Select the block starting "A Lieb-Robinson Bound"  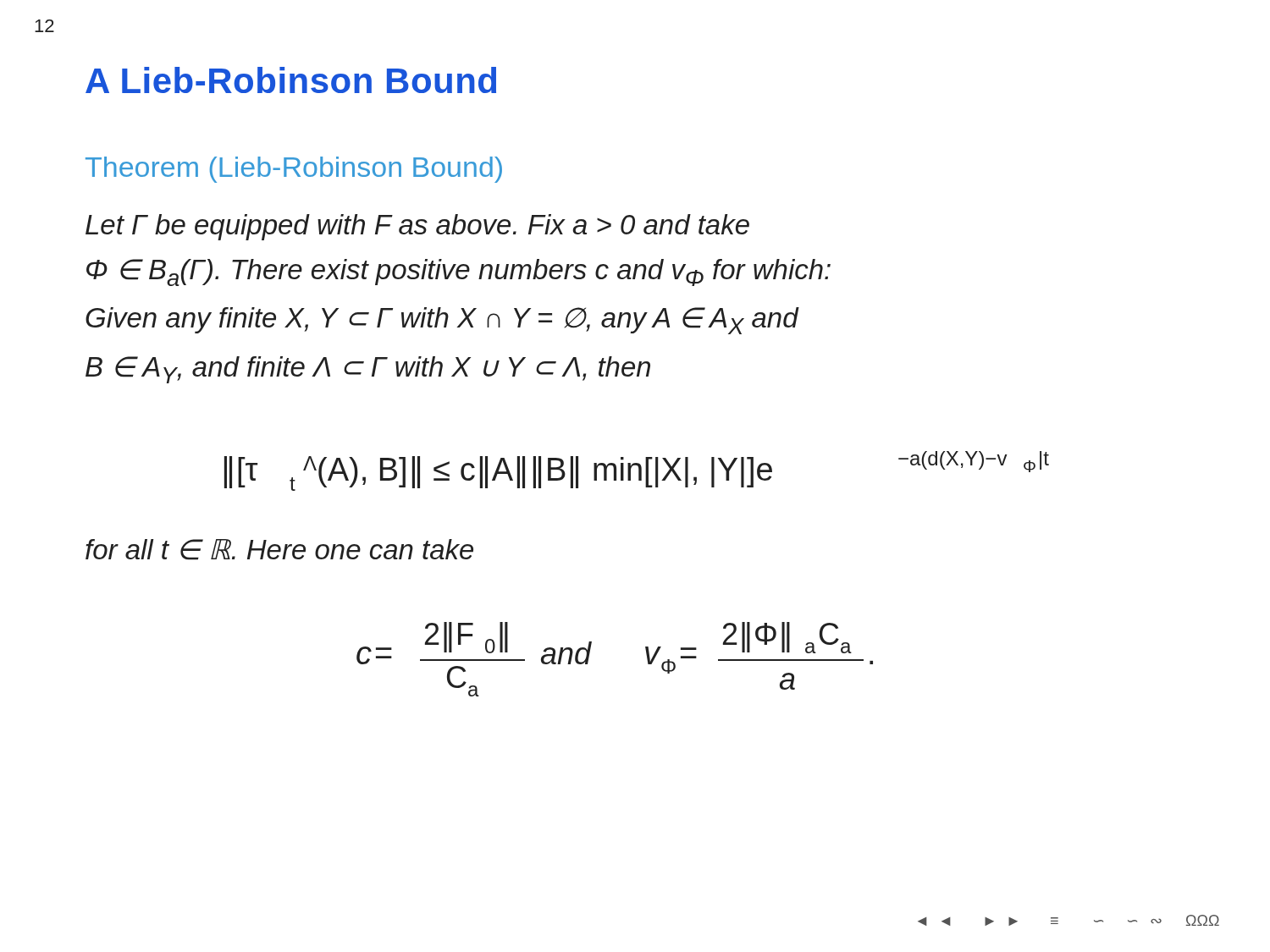tap(292, 81)
